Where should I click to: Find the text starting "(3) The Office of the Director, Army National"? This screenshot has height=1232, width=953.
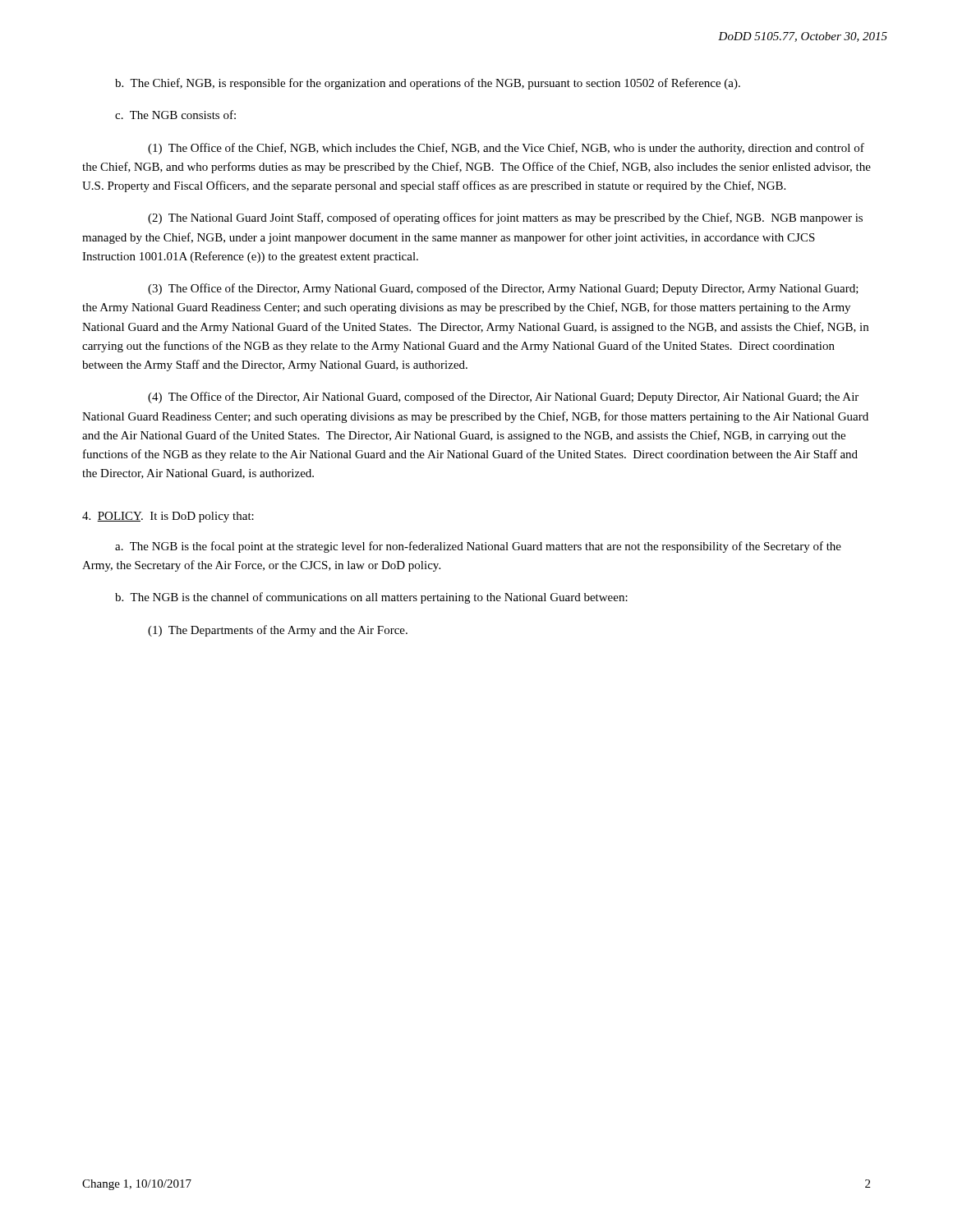coord(476,326)
